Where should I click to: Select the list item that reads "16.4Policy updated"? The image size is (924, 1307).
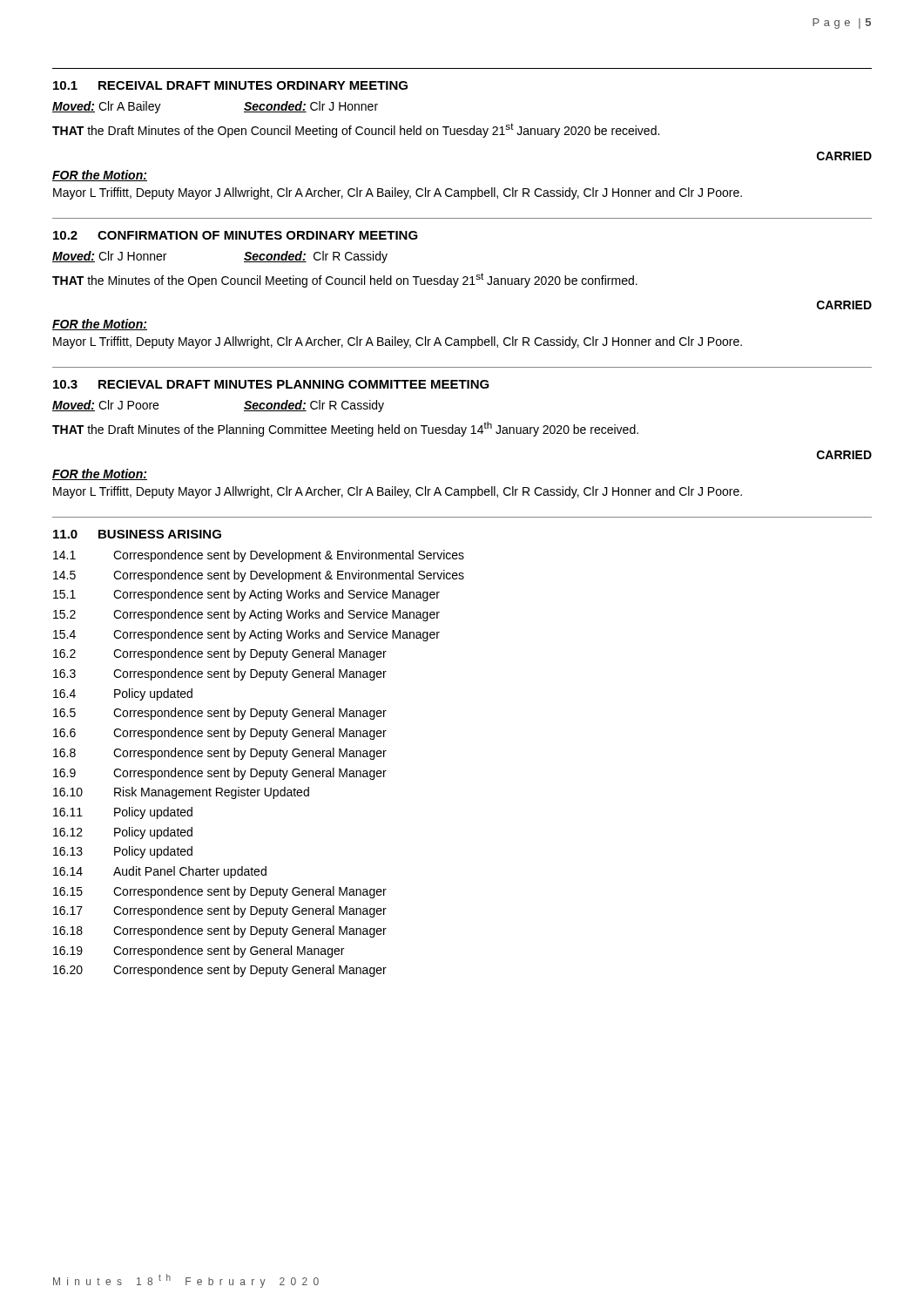[x=123, y=694]
